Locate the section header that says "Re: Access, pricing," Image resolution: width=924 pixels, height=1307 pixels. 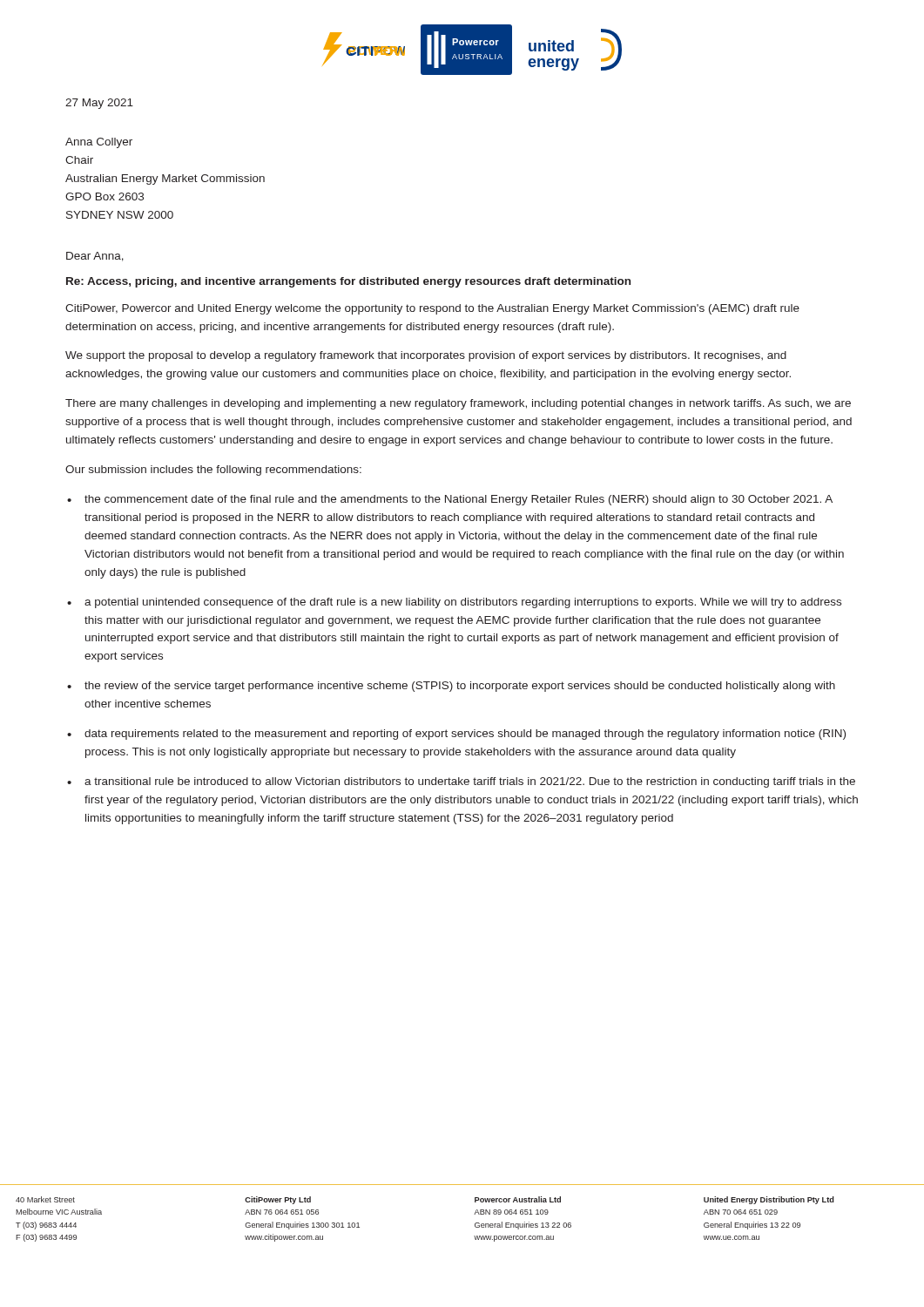(348, 281)
